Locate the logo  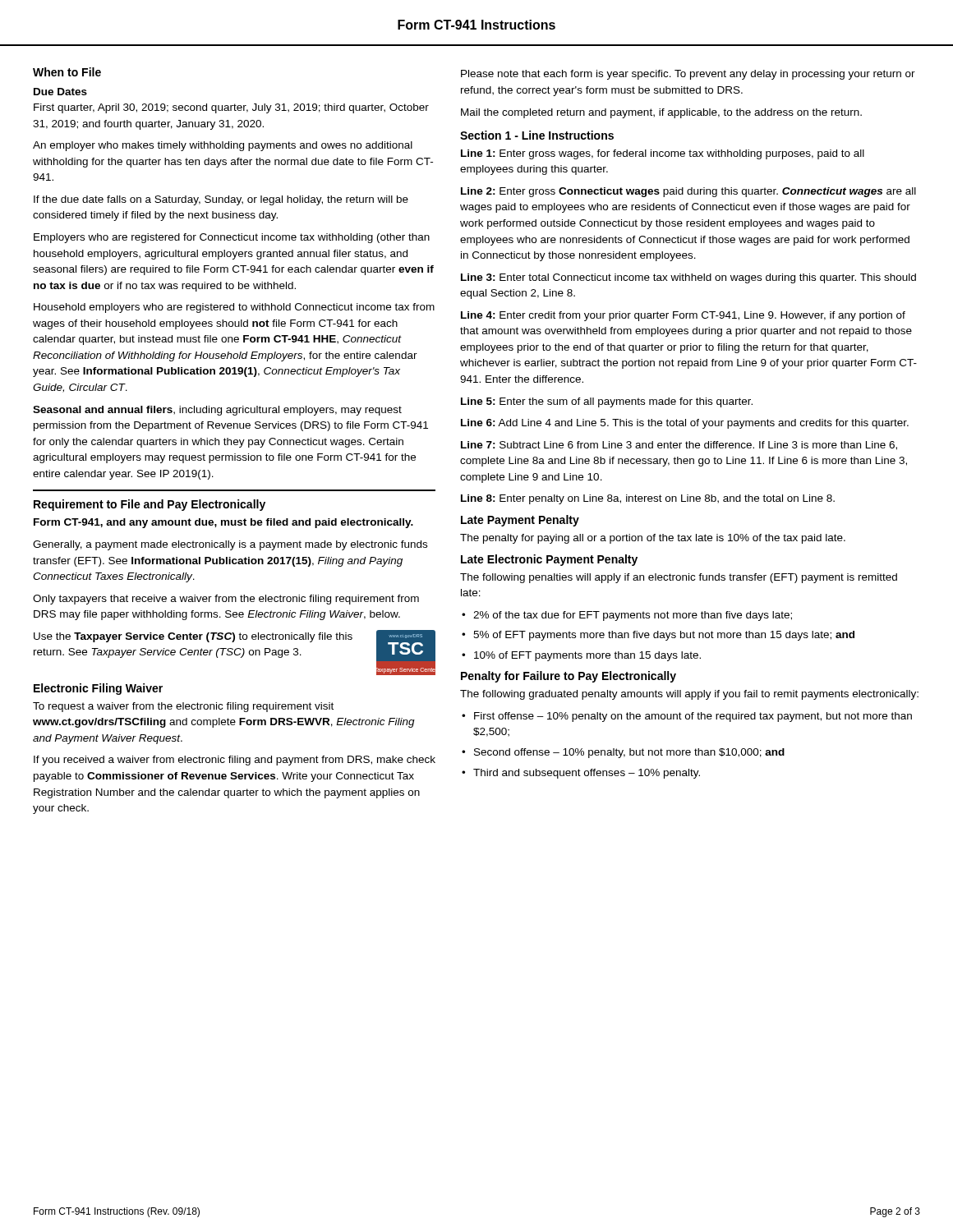click(x=406, y=652)
